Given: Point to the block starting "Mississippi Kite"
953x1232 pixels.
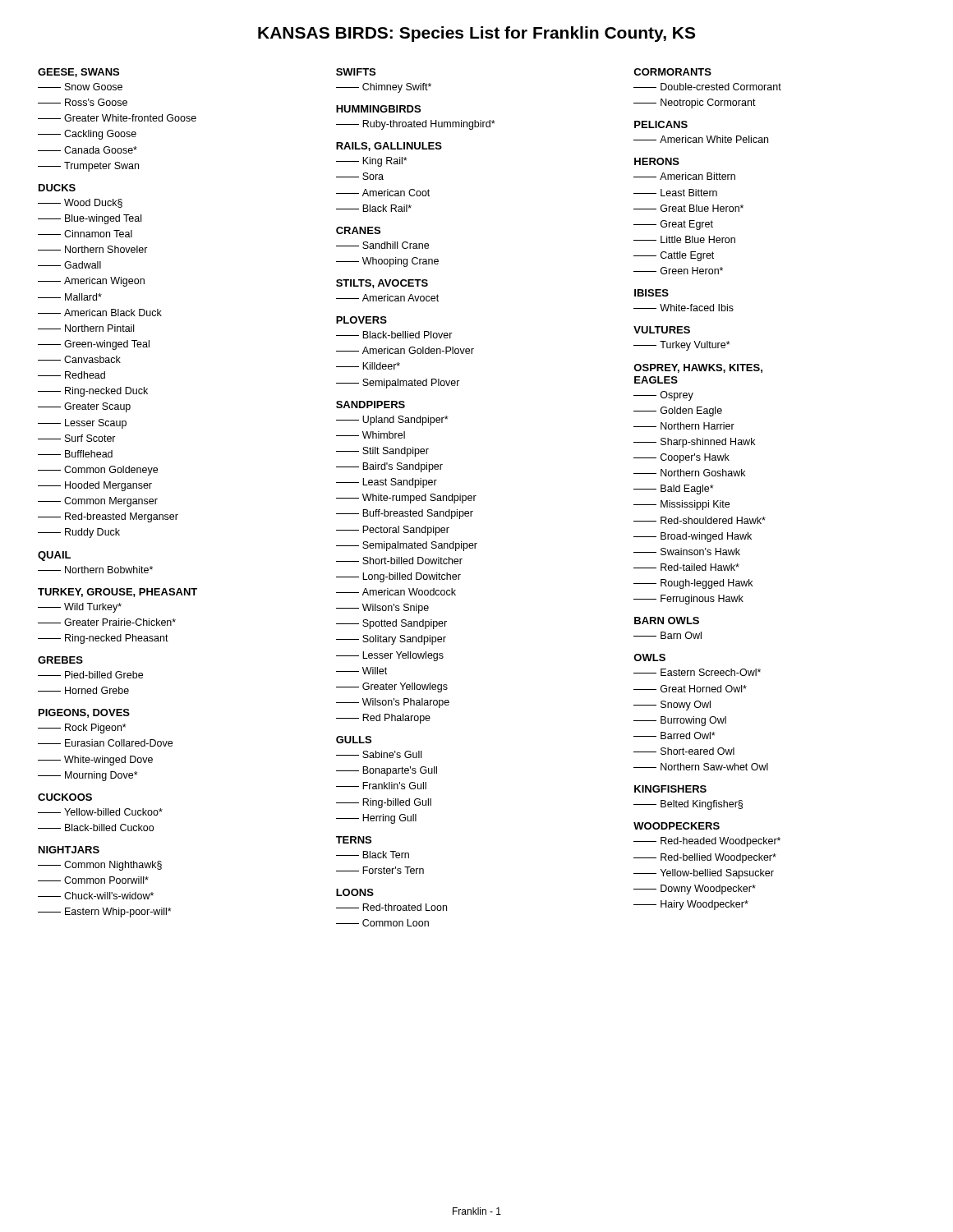Looking at the screenshot, I should tap(682, 505).
